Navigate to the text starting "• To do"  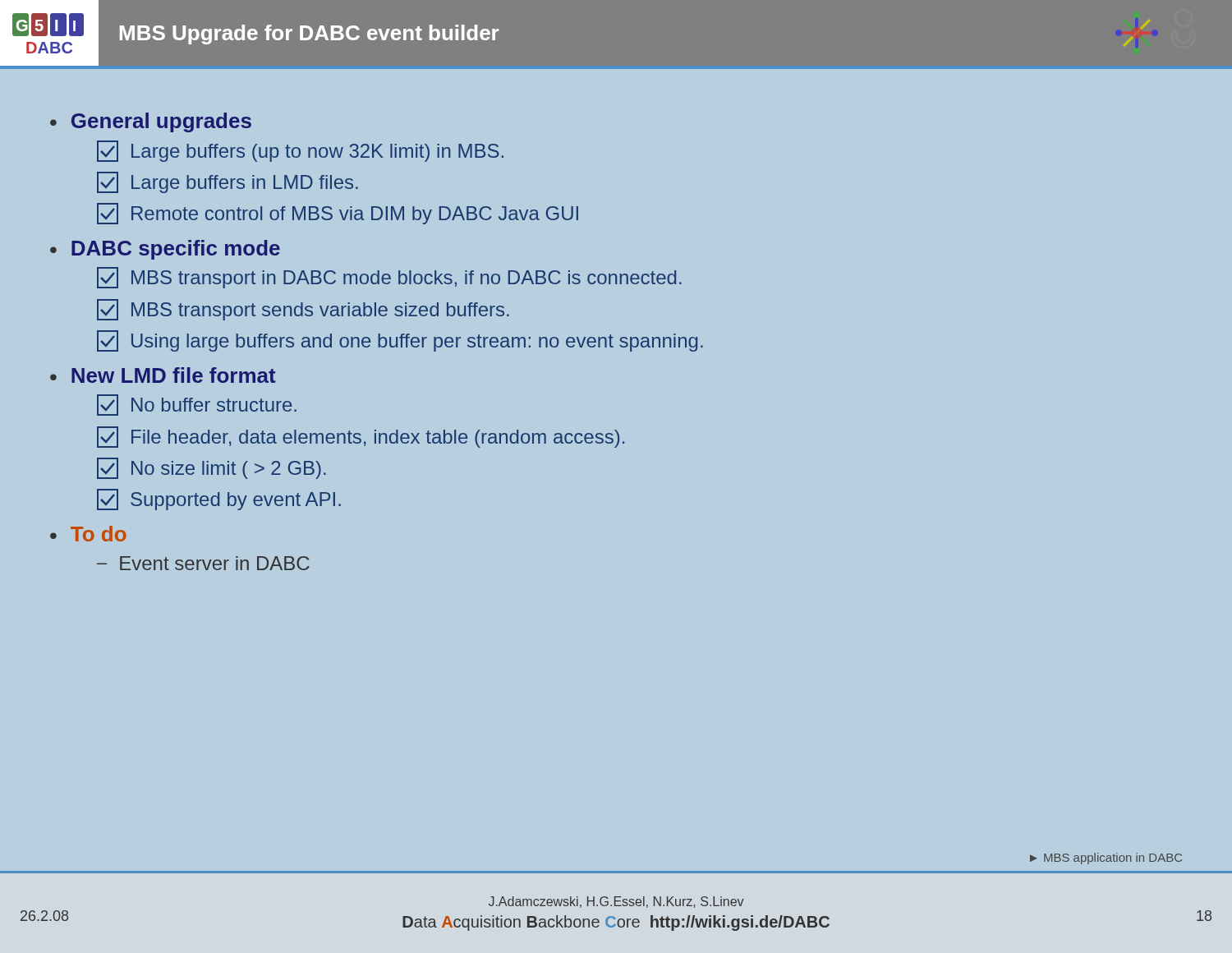pyautogui.click(x=88, y=535)
